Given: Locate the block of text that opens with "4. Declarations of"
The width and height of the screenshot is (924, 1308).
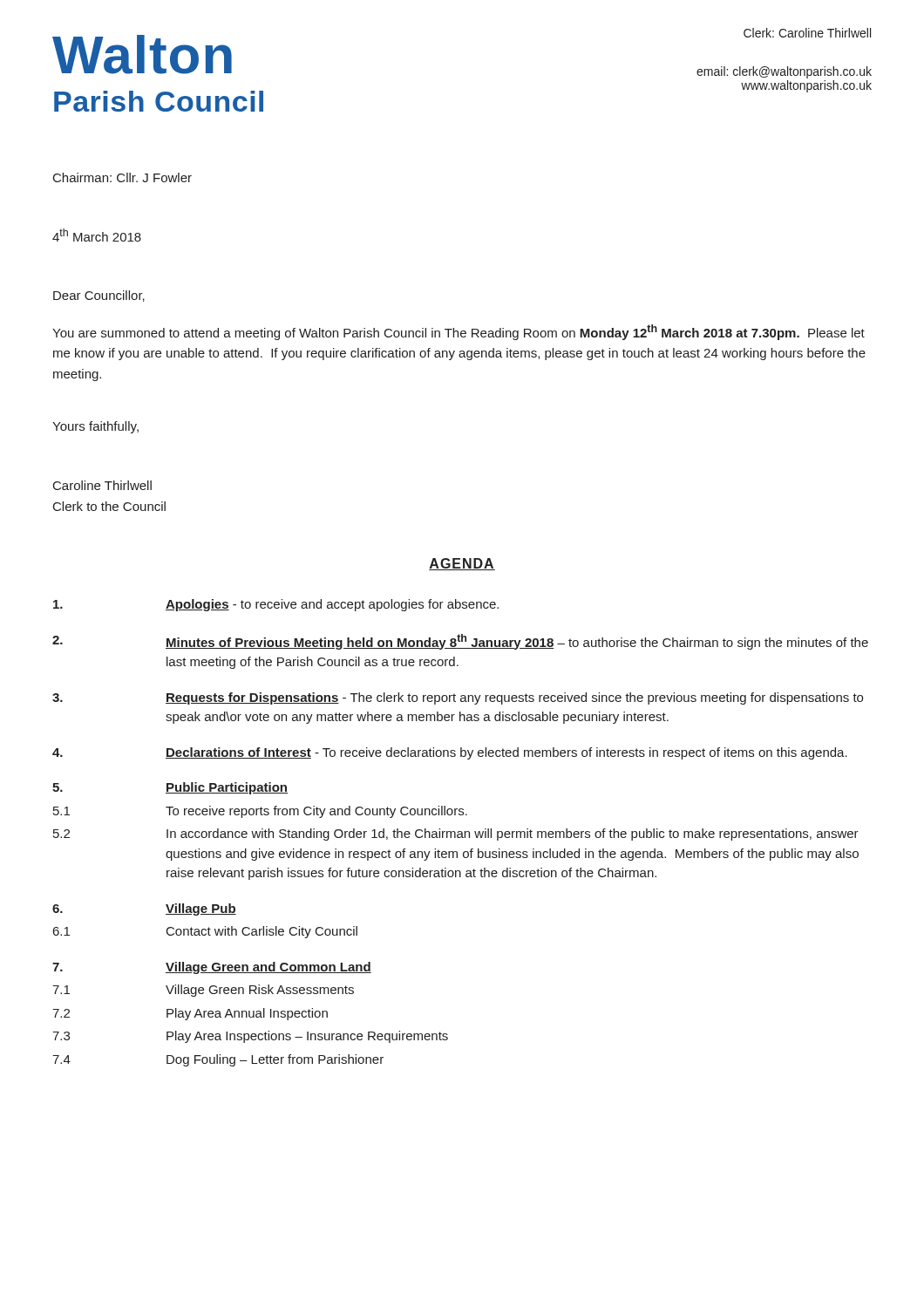Looking at the screenshot, I should 462,752.
